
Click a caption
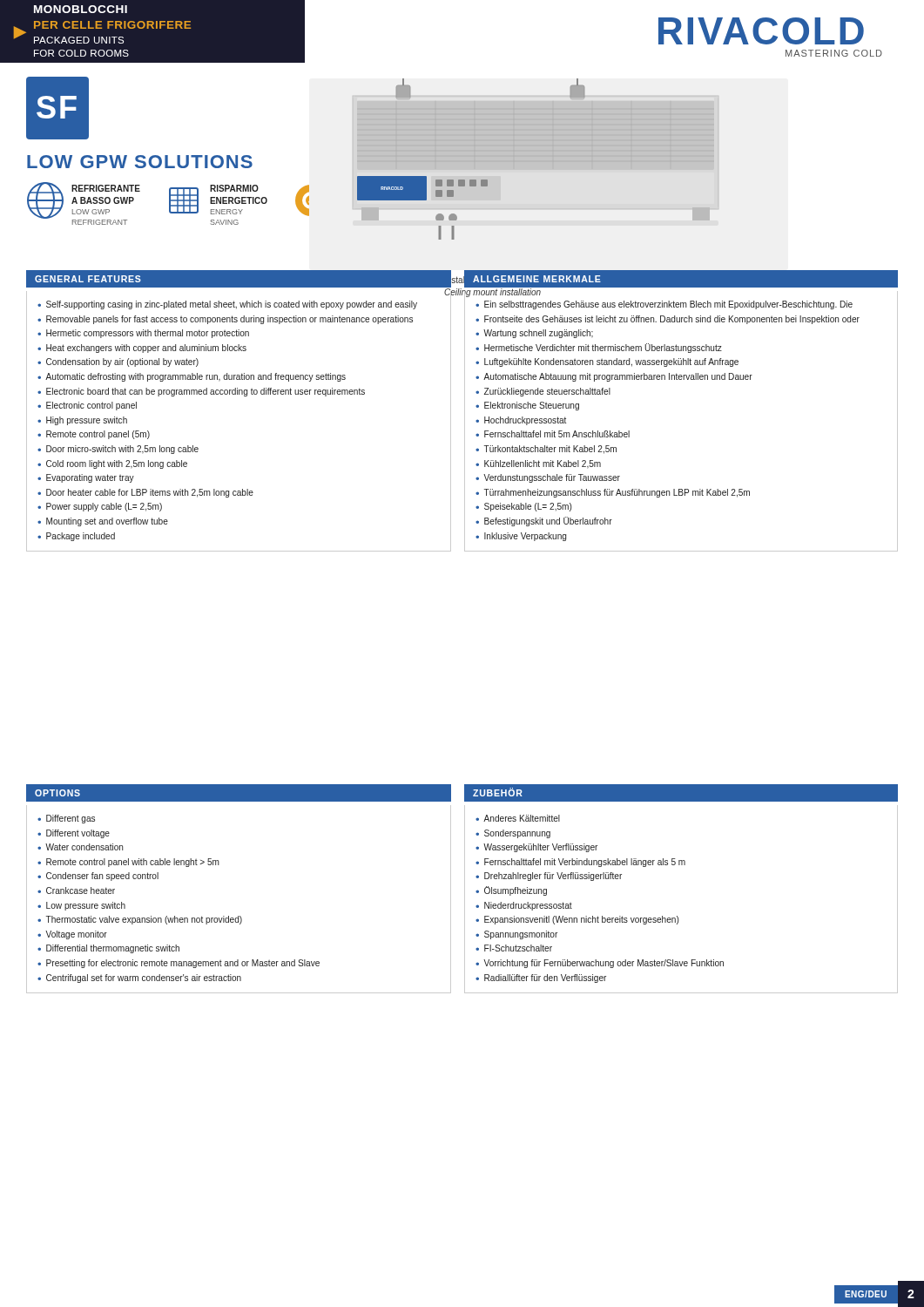pos(540,287)
